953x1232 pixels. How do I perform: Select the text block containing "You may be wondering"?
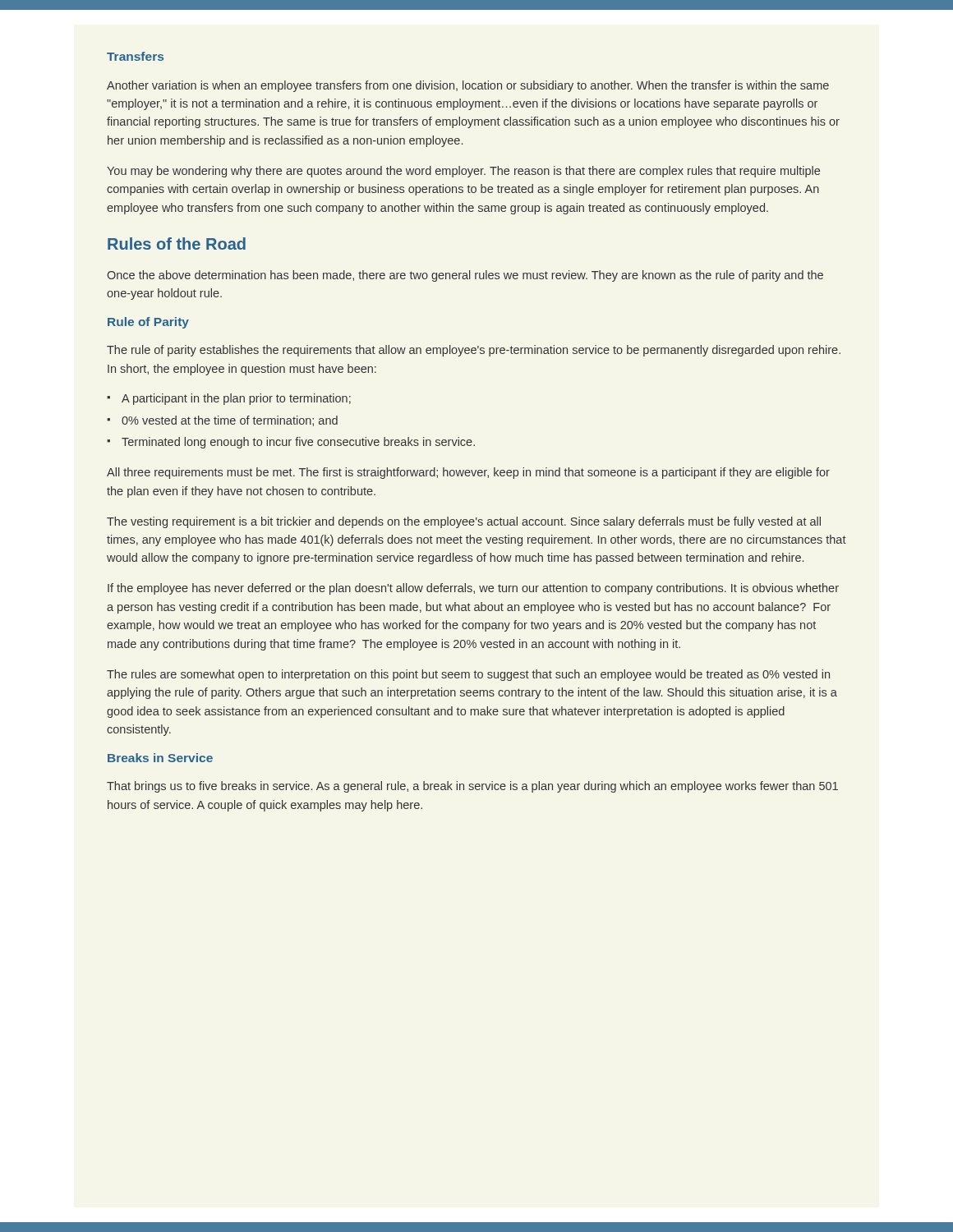[x=476, y=189]
